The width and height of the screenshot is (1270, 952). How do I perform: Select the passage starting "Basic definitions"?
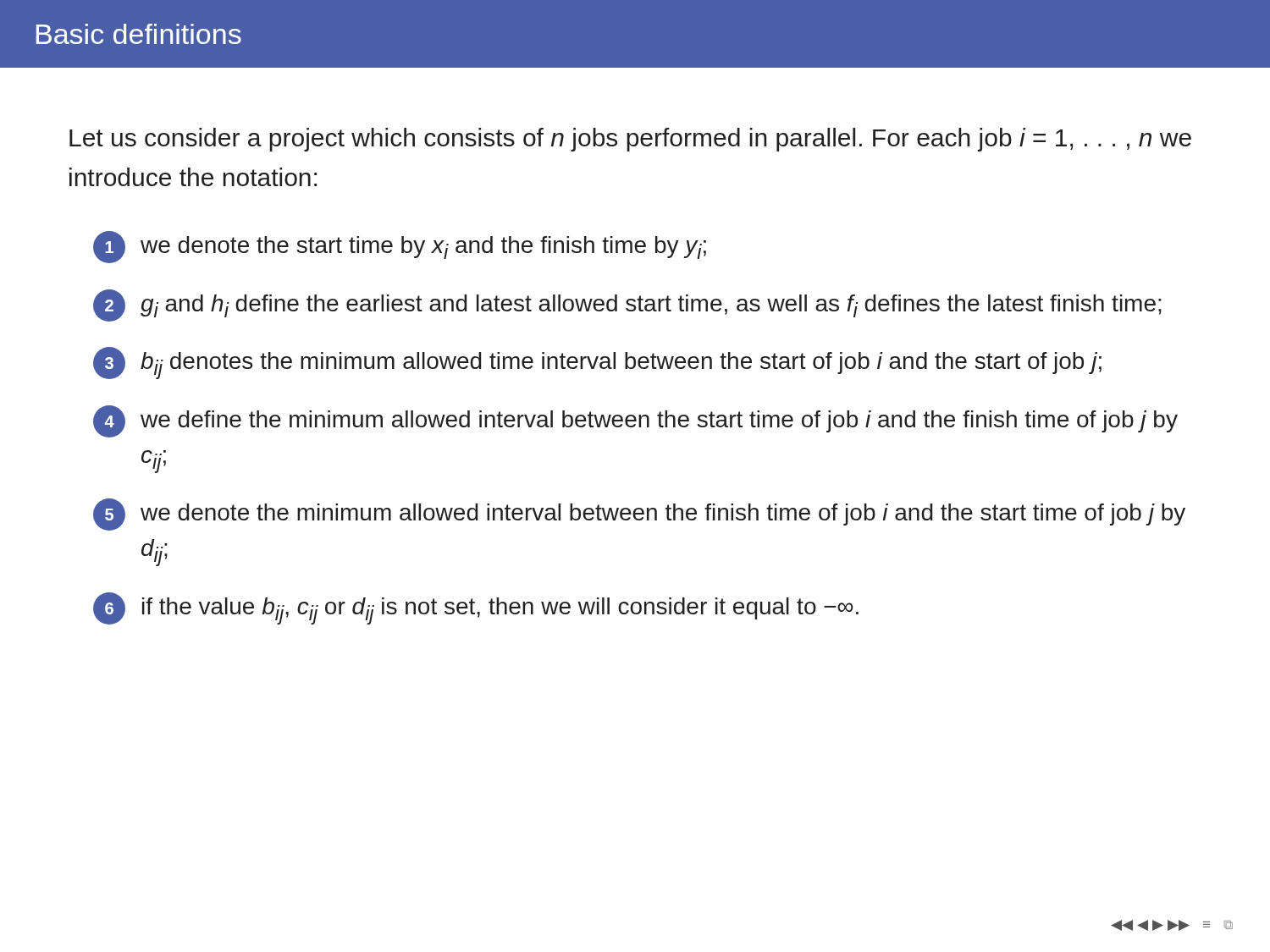[x=138, y=34]
